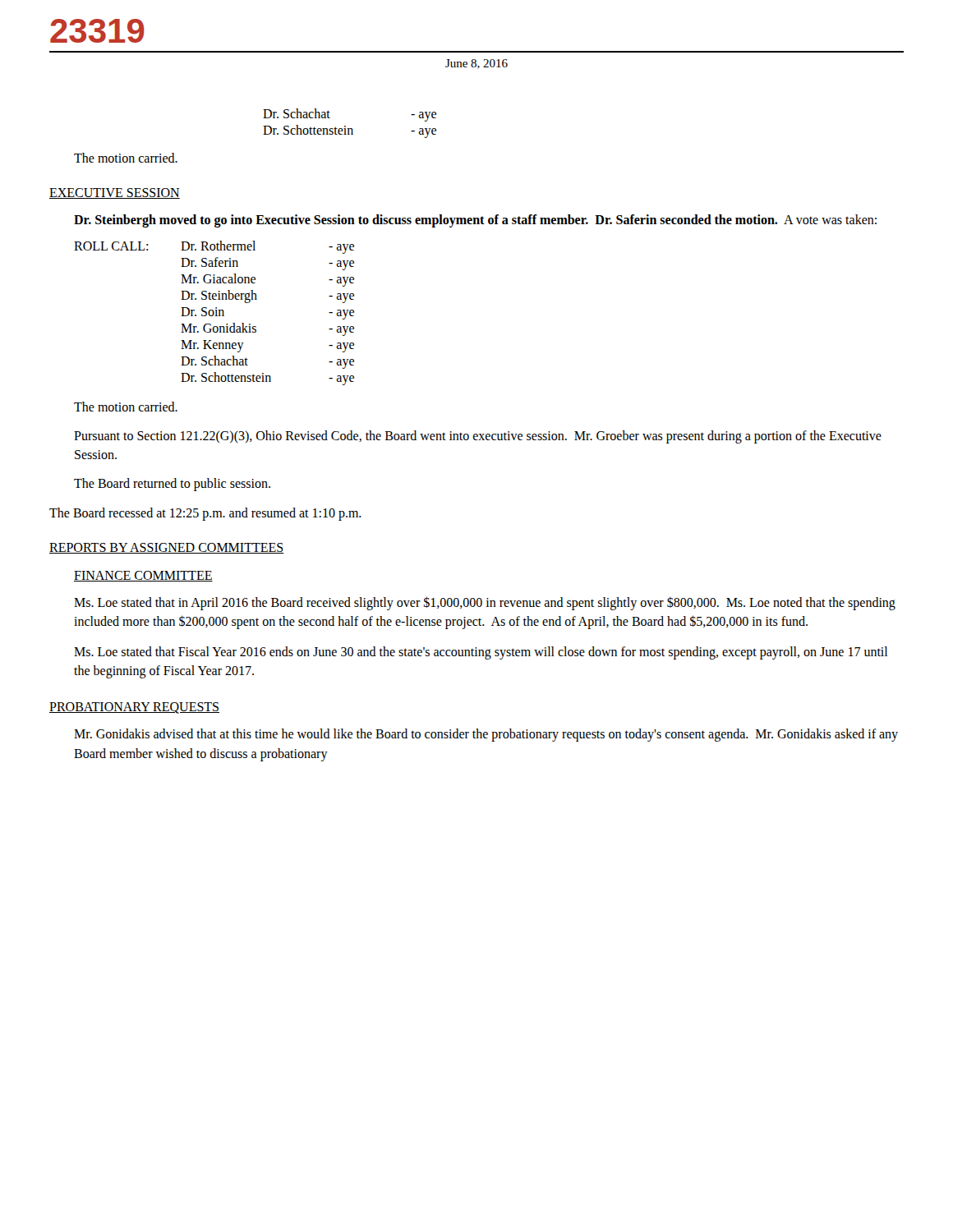The image size is (953, 1232).
Task: Find the text block with the text "Mr. Gonidakis advised that at this time he"
Action: coord(486,744)
